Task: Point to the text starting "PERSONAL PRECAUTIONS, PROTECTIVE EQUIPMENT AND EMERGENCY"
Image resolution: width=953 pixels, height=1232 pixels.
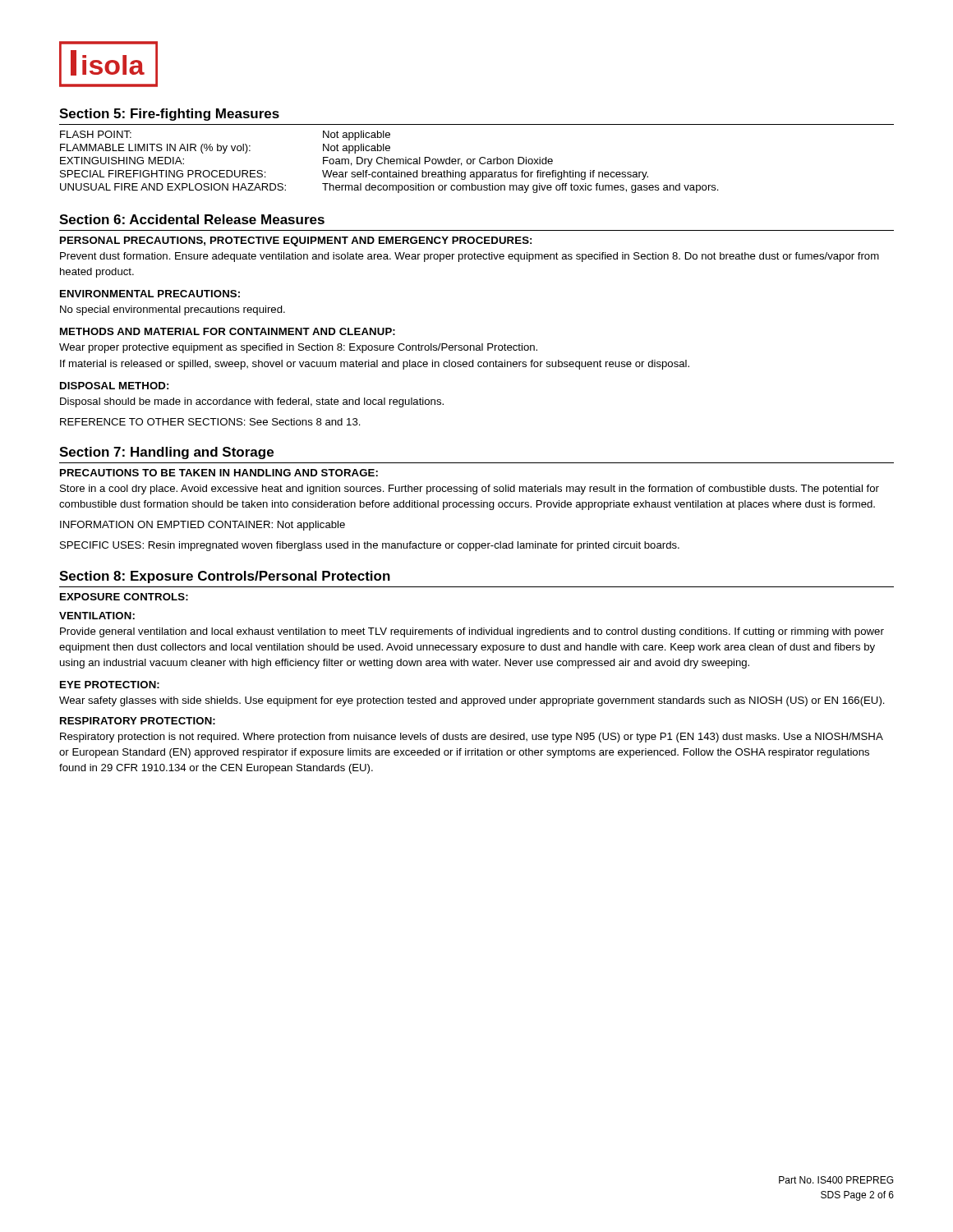Action: click(x=296, y=240)
